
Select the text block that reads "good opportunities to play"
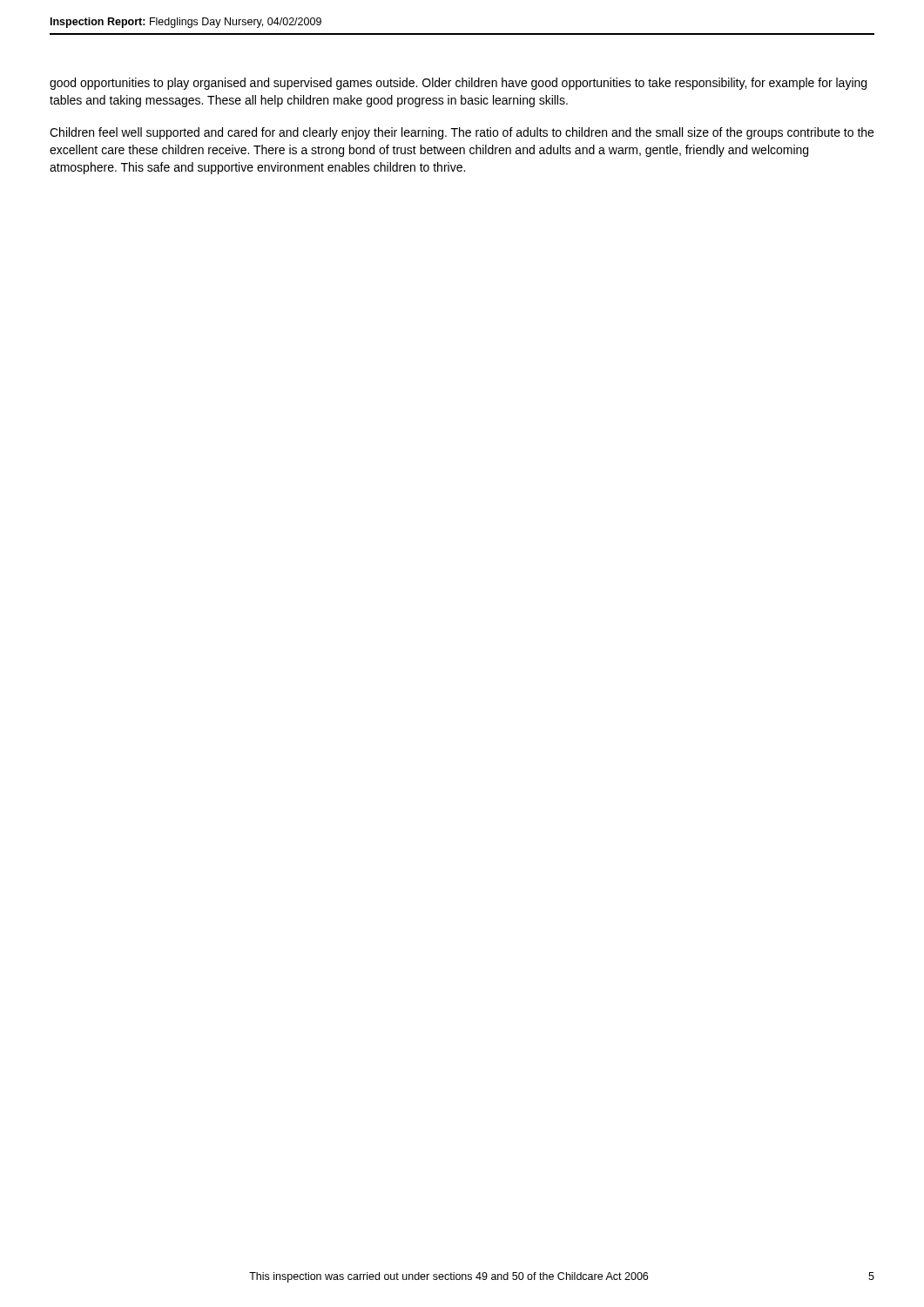click(459, 92)
